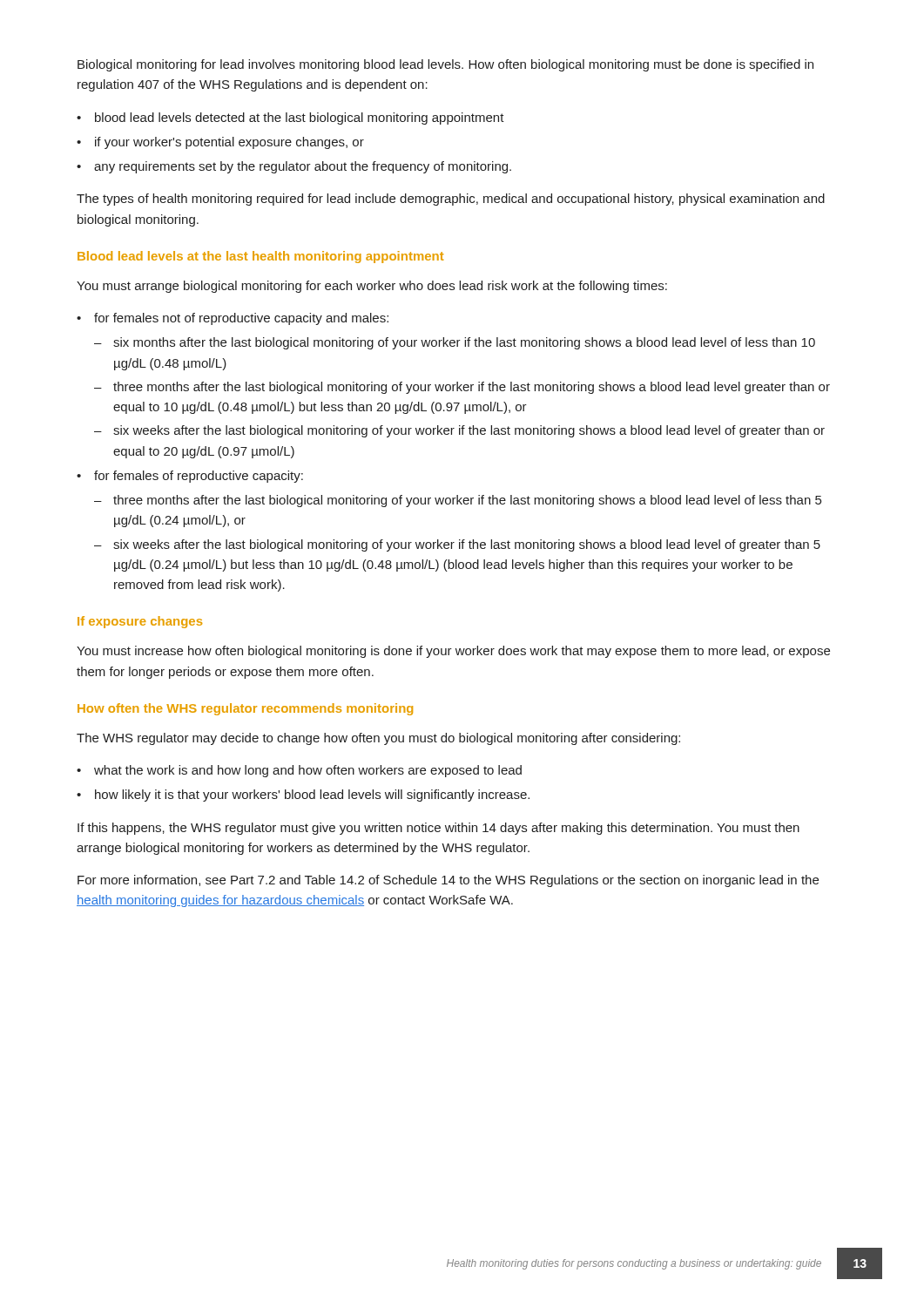Click on the list item that reads "what the work is and how long"
Viewport: 924px width, 1307px height.
pos(308,770)
